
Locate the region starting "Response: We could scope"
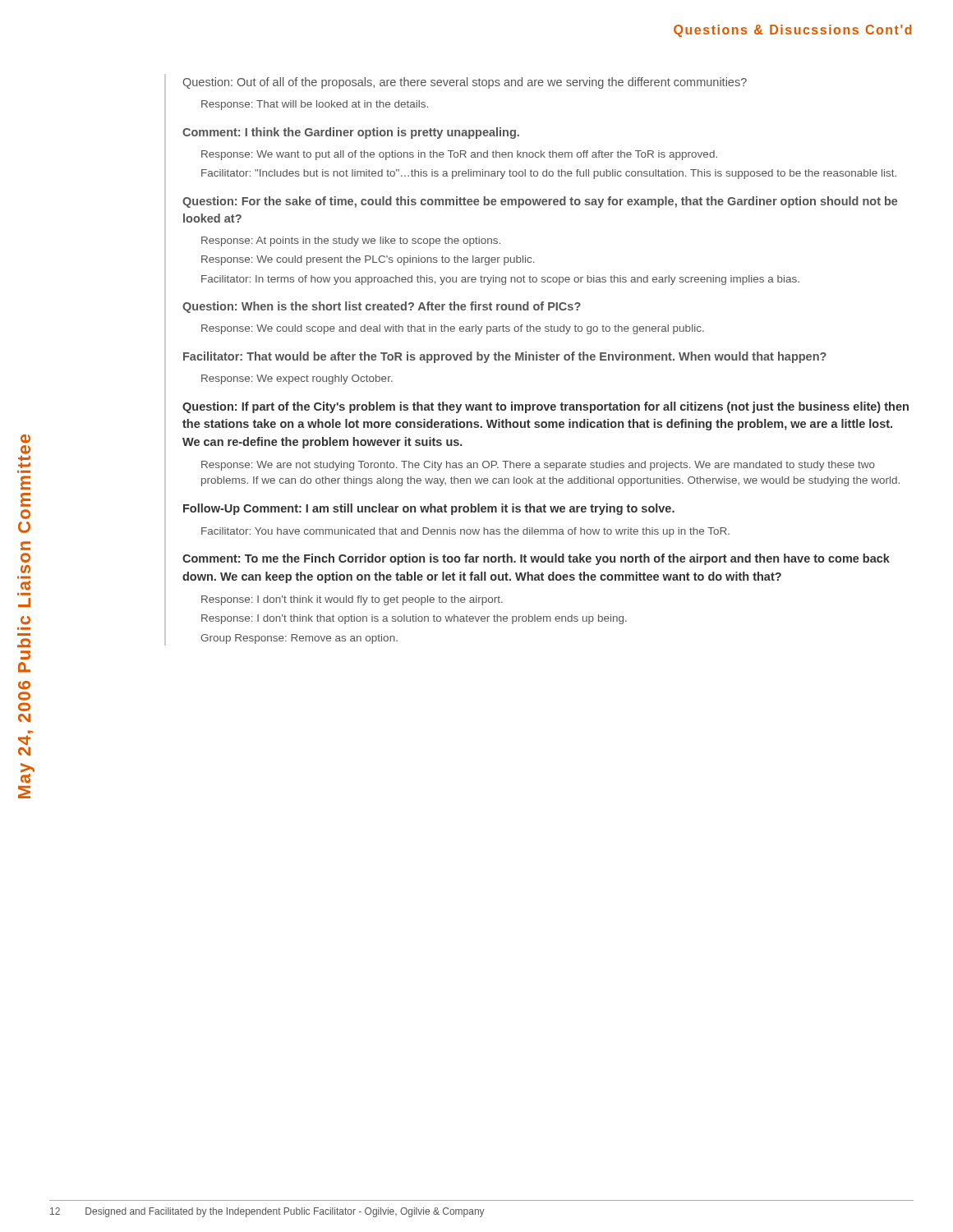452,328
